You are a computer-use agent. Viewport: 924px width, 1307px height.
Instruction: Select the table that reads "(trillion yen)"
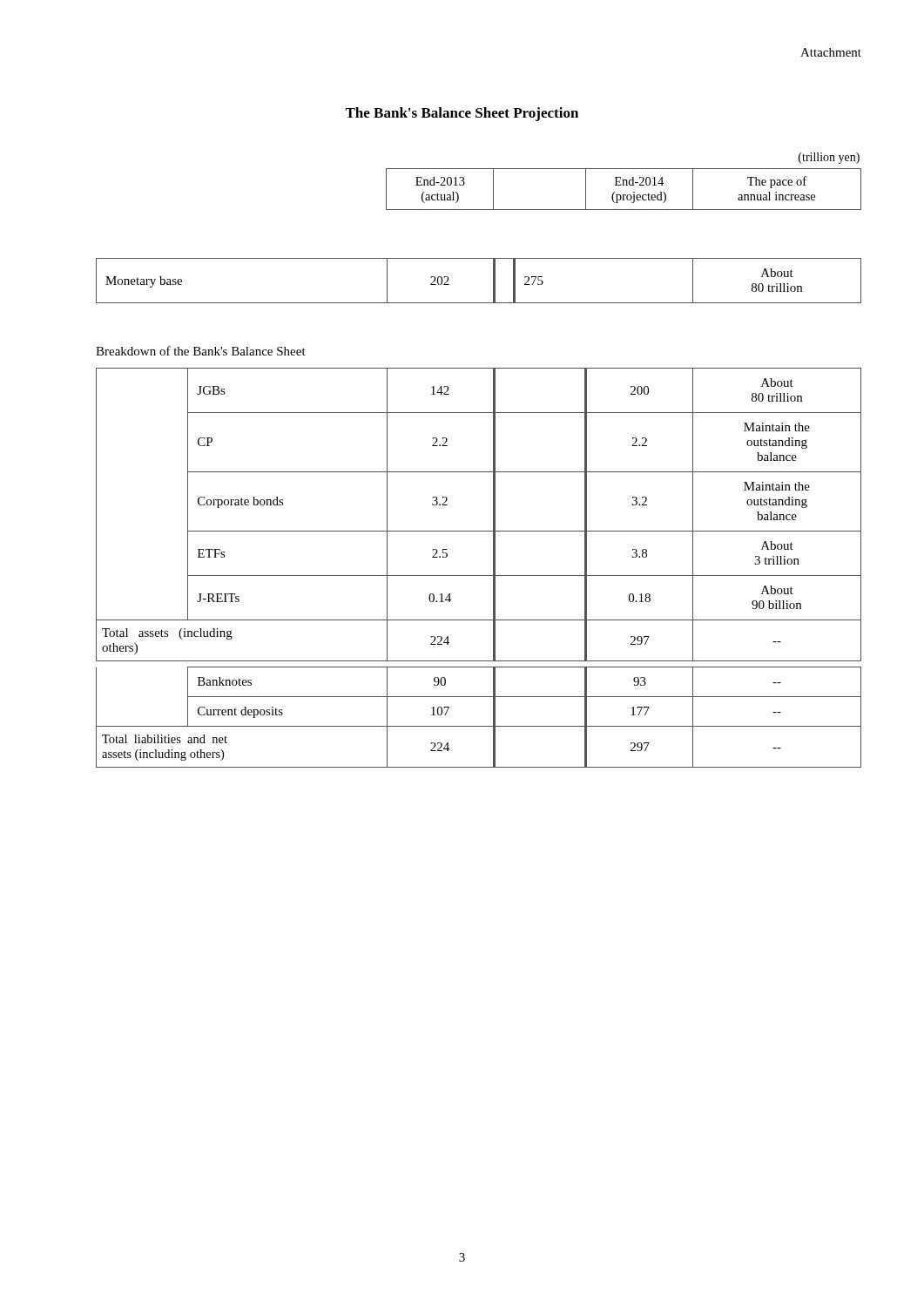[479, 180]
